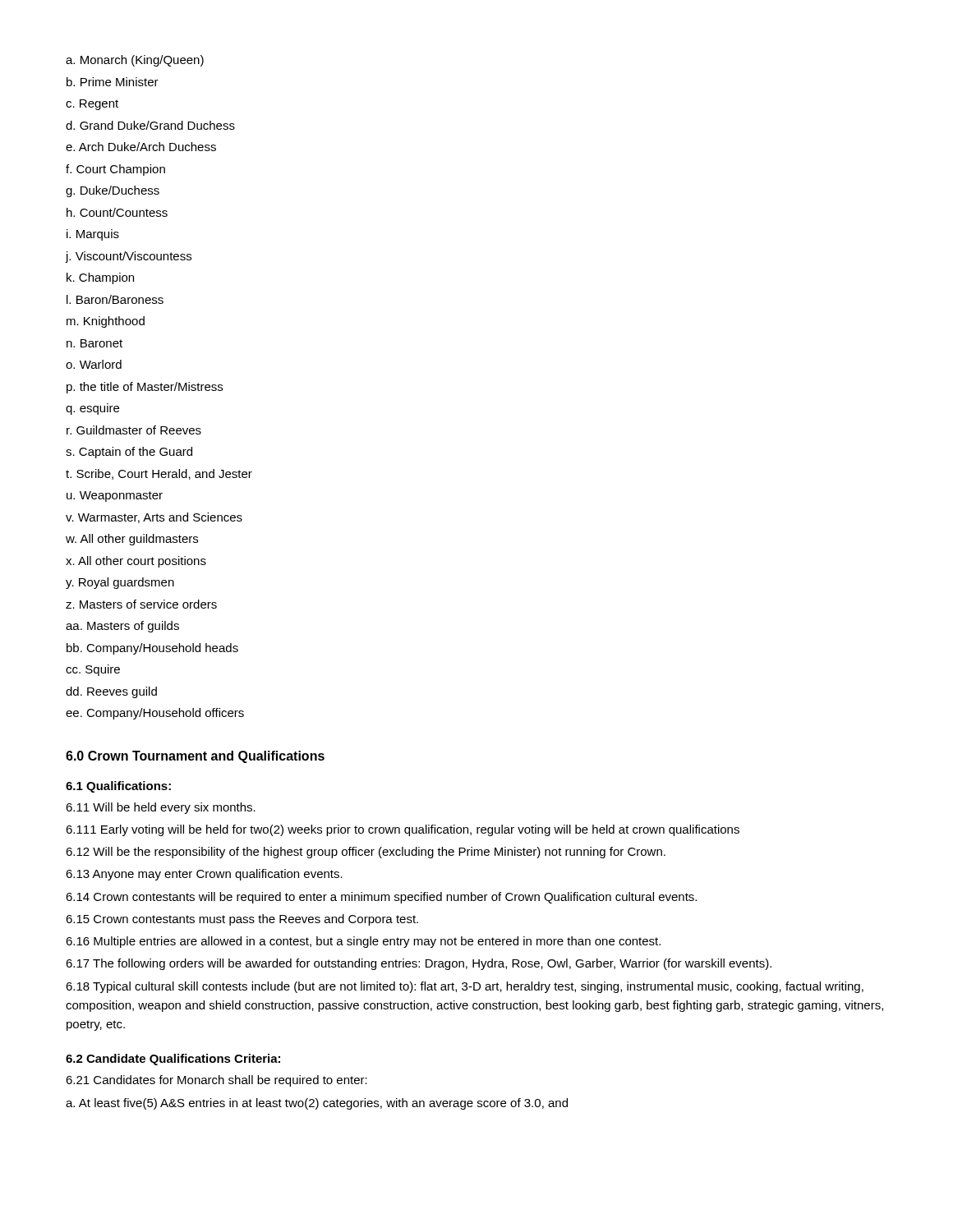Find the block on this page that starts "14 Crown contestants will be required"

tap(382, 896)
